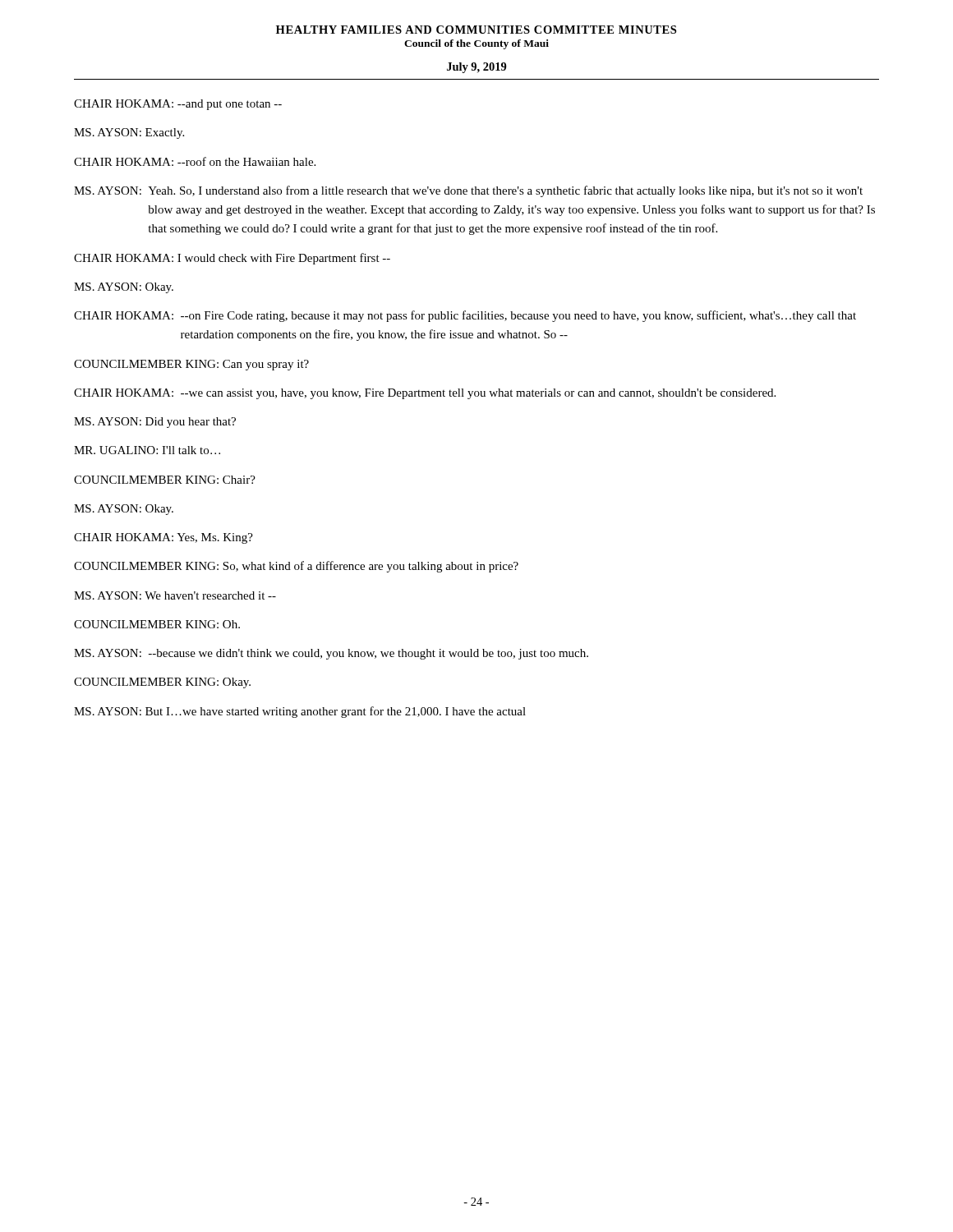Viewport: 953px width, 1232px height.
Task: Locate the text block with the text "COUNCILMEMBER KING: So, what kind of"
Action: (x=296, y=566)
